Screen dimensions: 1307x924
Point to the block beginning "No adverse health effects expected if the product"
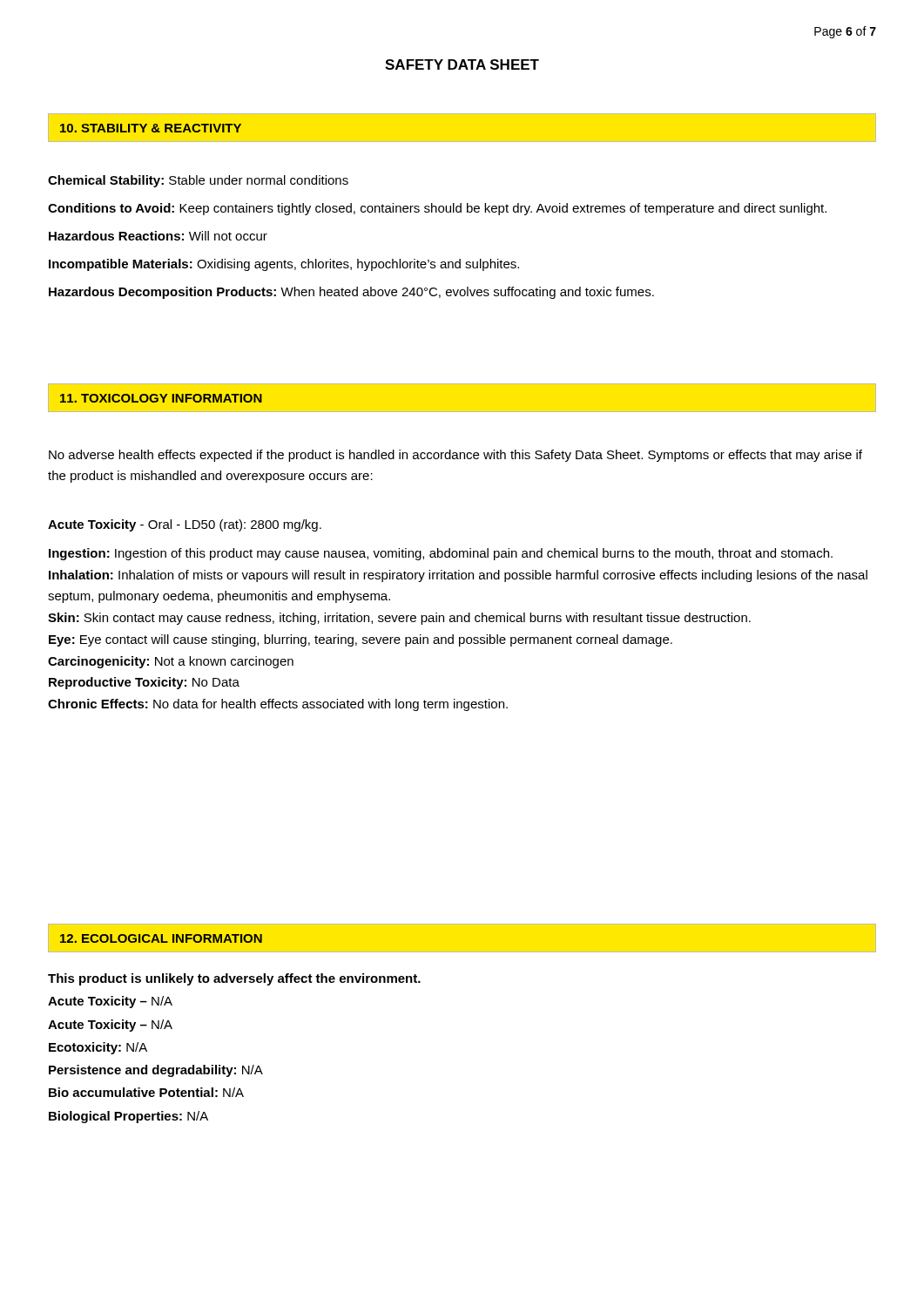(462, 465)
